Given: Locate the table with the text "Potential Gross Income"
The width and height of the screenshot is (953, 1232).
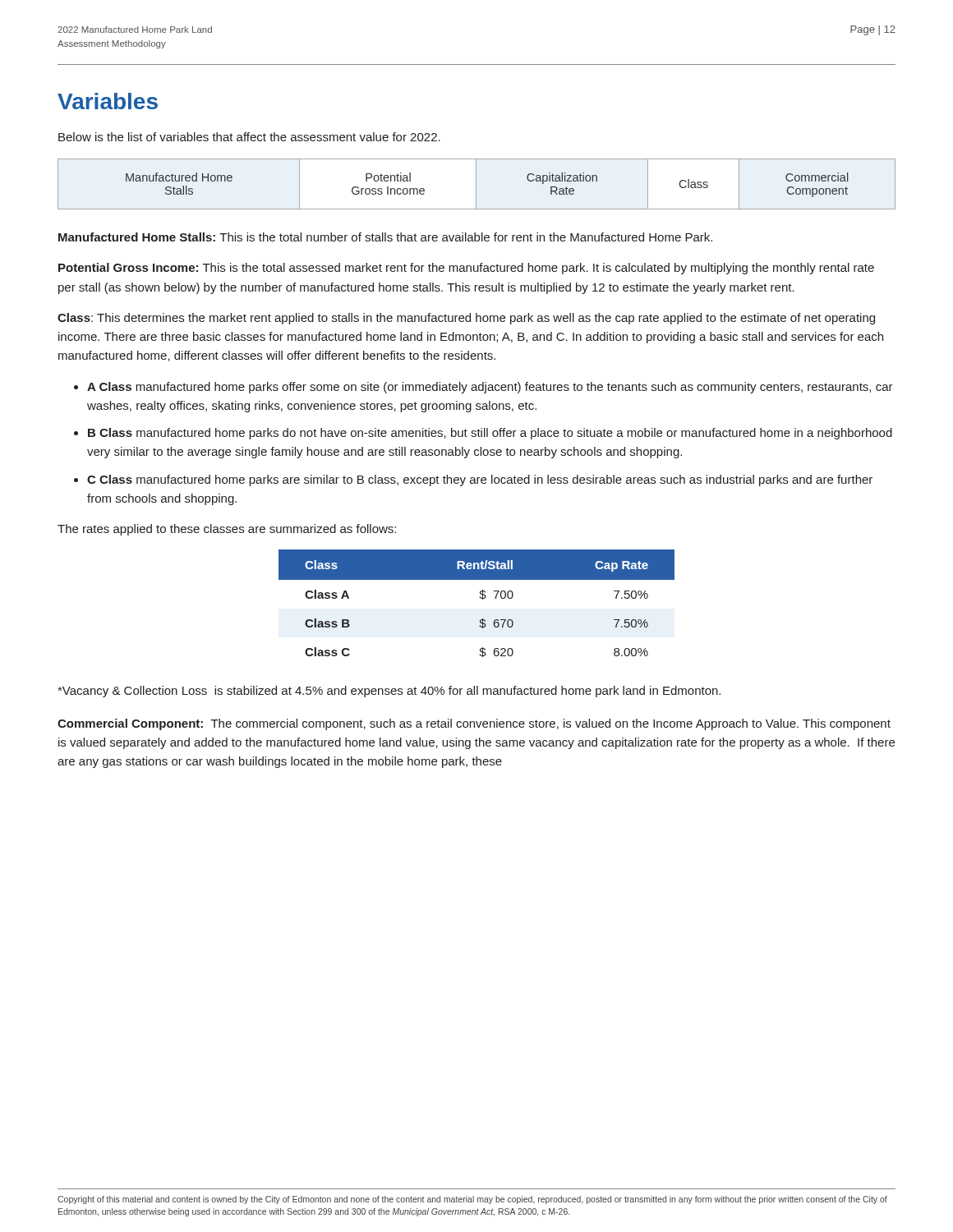Looking at the screenshot, I should pyautogui.click(x=476, y=184).
